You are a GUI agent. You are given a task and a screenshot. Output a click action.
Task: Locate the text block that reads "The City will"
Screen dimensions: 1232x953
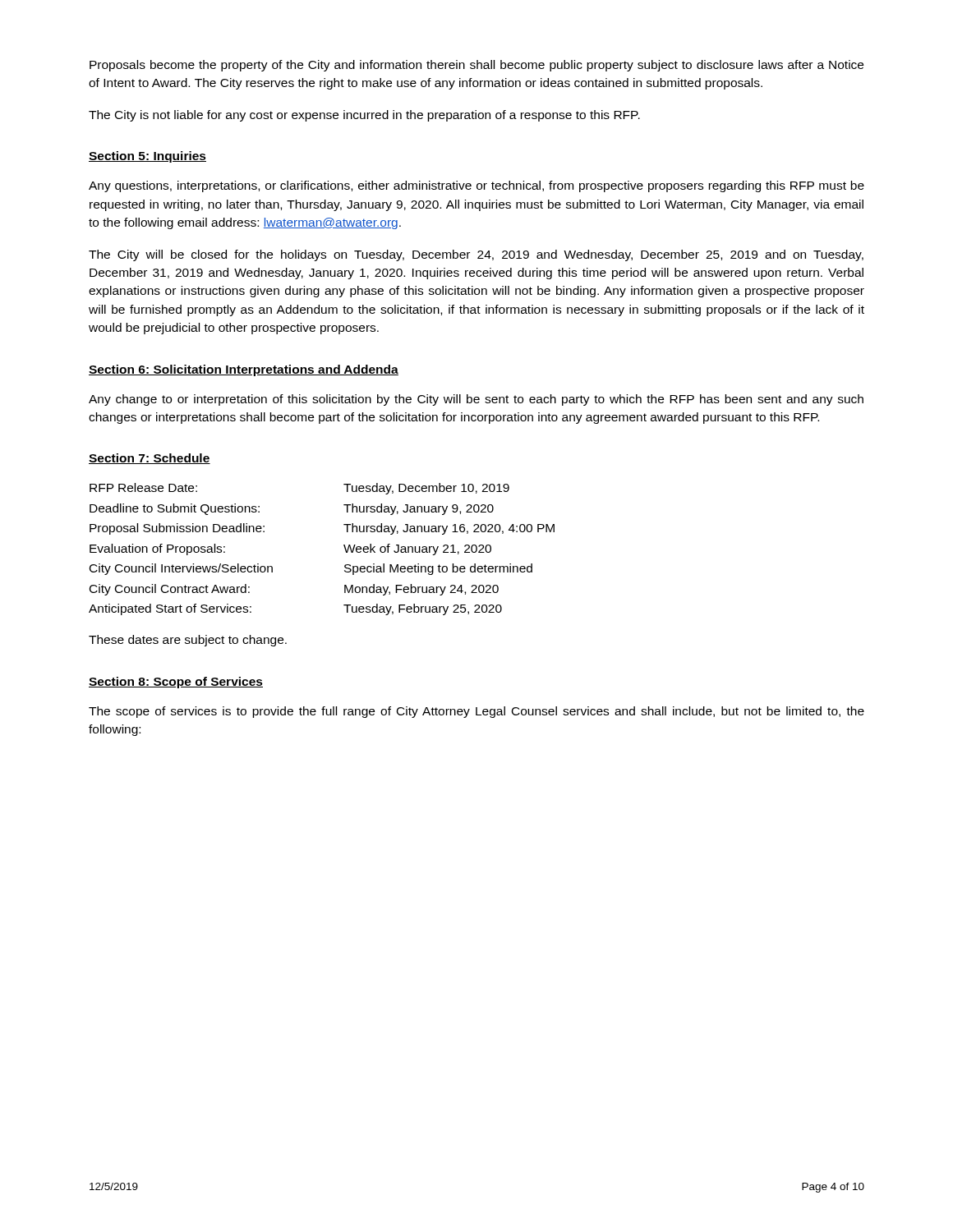point(476,291)
